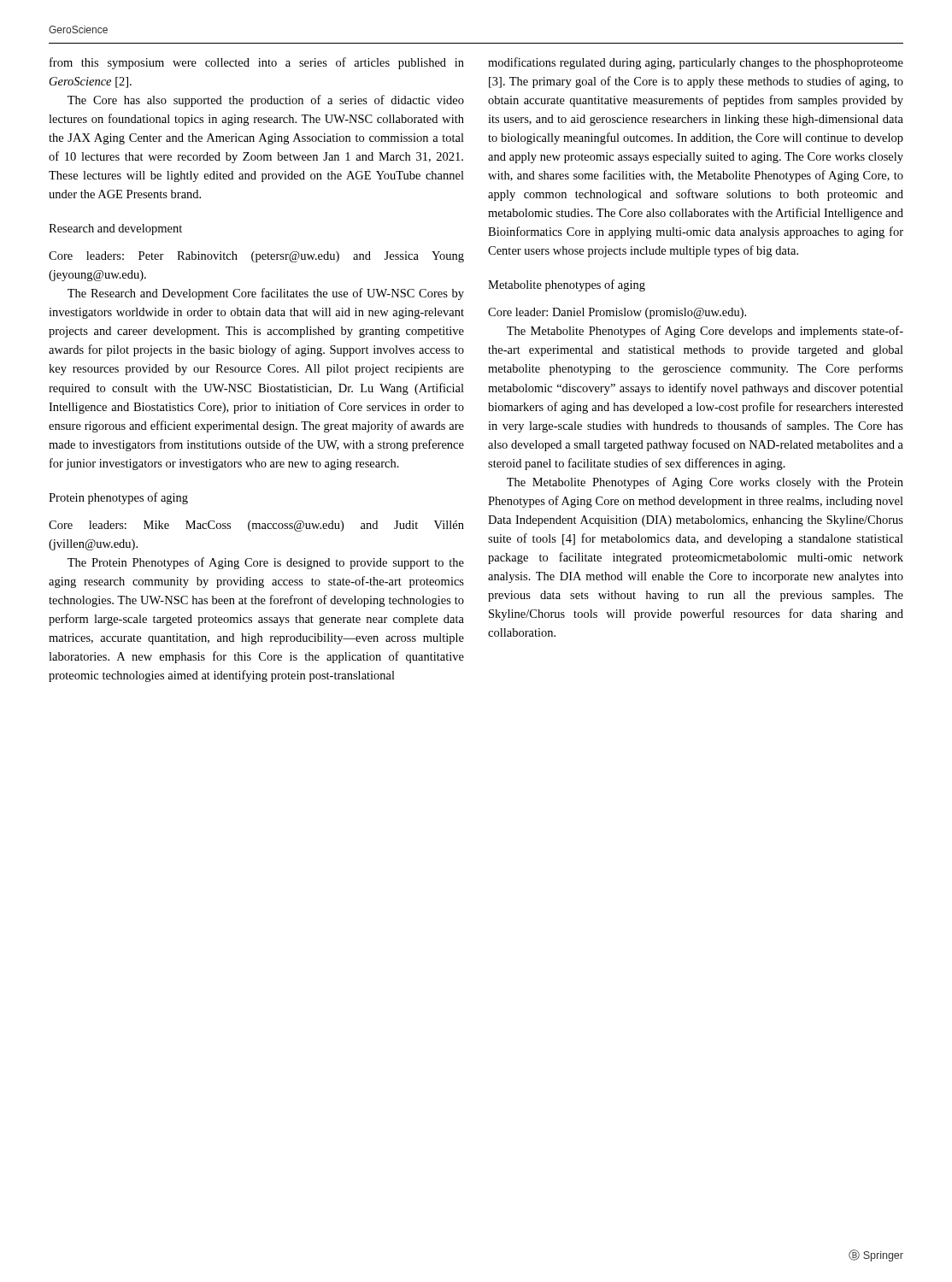952x1282 pixels.
Task: Find the text block starting "Core leaders: Peter Rabinovitch (petersr@uw.edu) and"
Action: [x=256, y=359]
